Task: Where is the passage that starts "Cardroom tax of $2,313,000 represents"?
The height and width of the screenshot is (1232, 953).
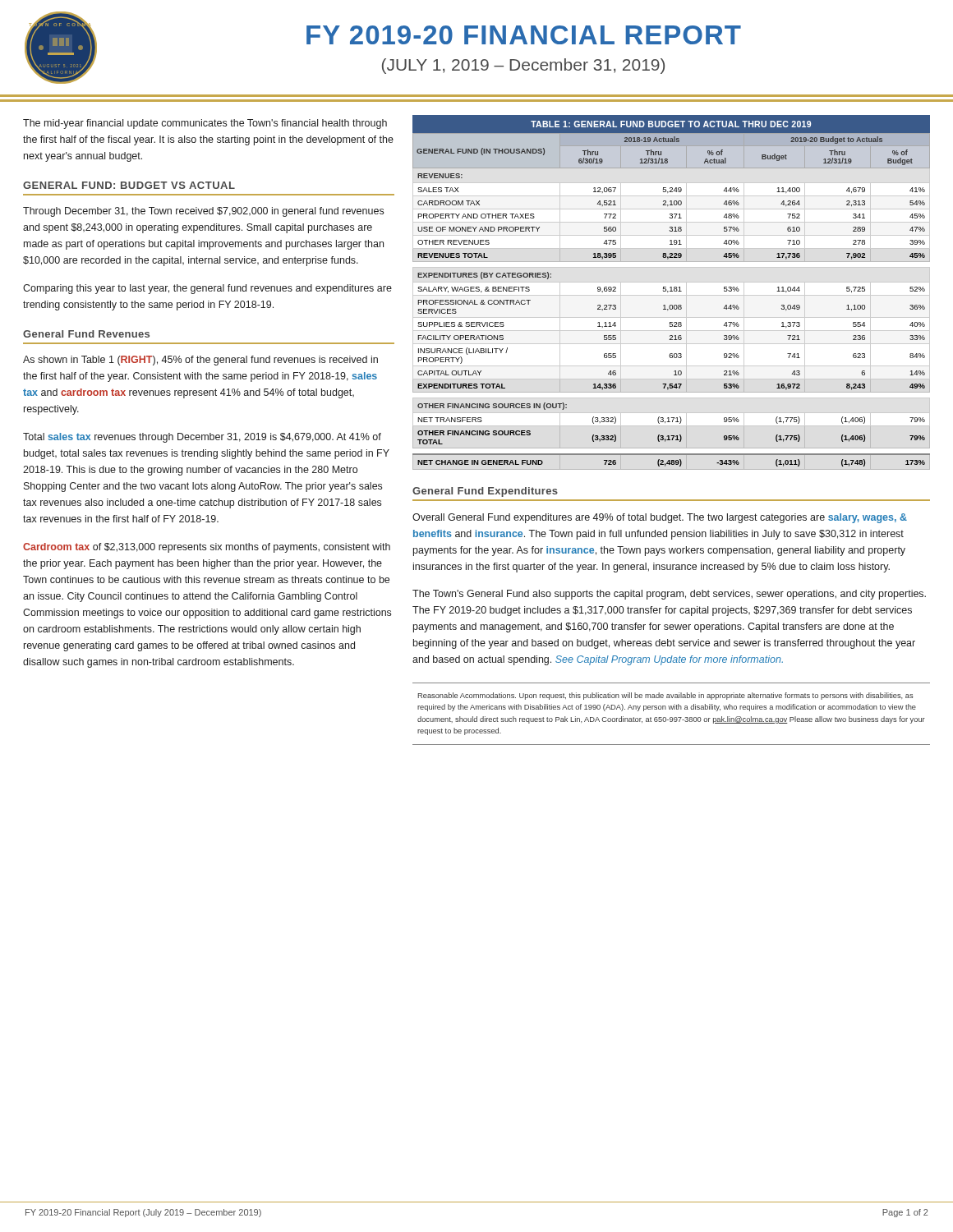Action: [207, 604]
